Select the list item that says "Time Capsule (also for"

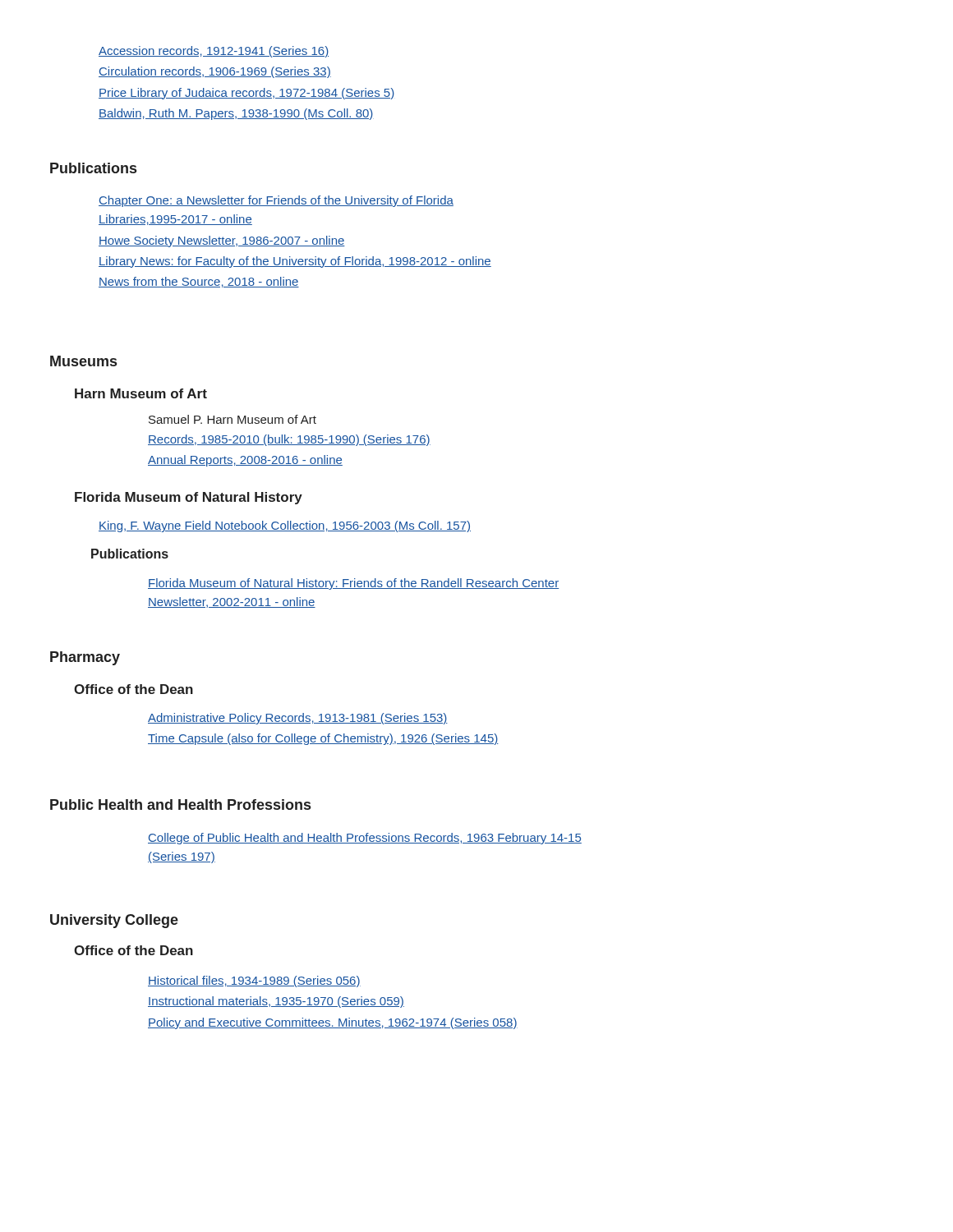[x=323, y=738]
